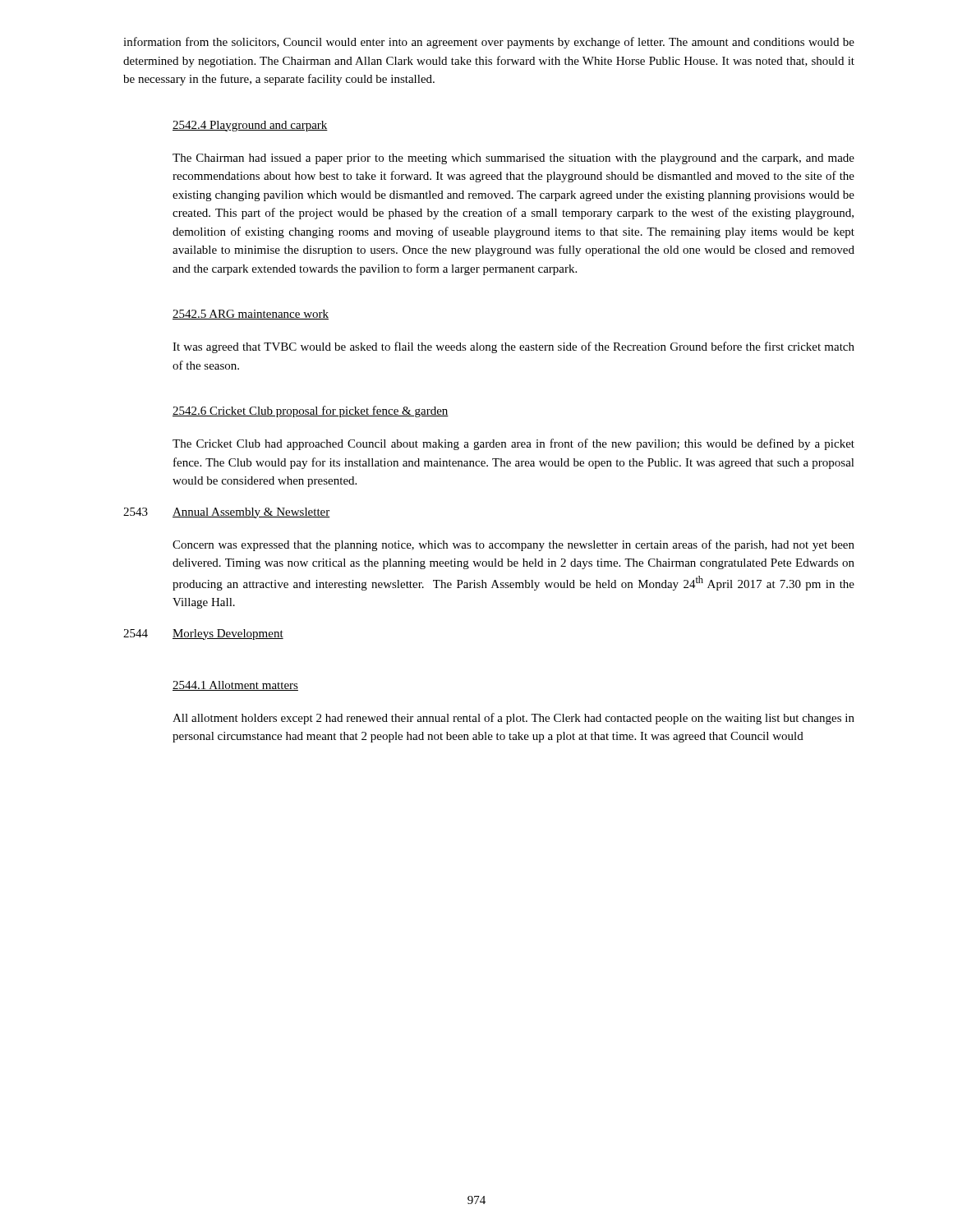953x1232 pixels.
Task: Locate the text "2542.4 Playground and carpark"
Action: 250,125
